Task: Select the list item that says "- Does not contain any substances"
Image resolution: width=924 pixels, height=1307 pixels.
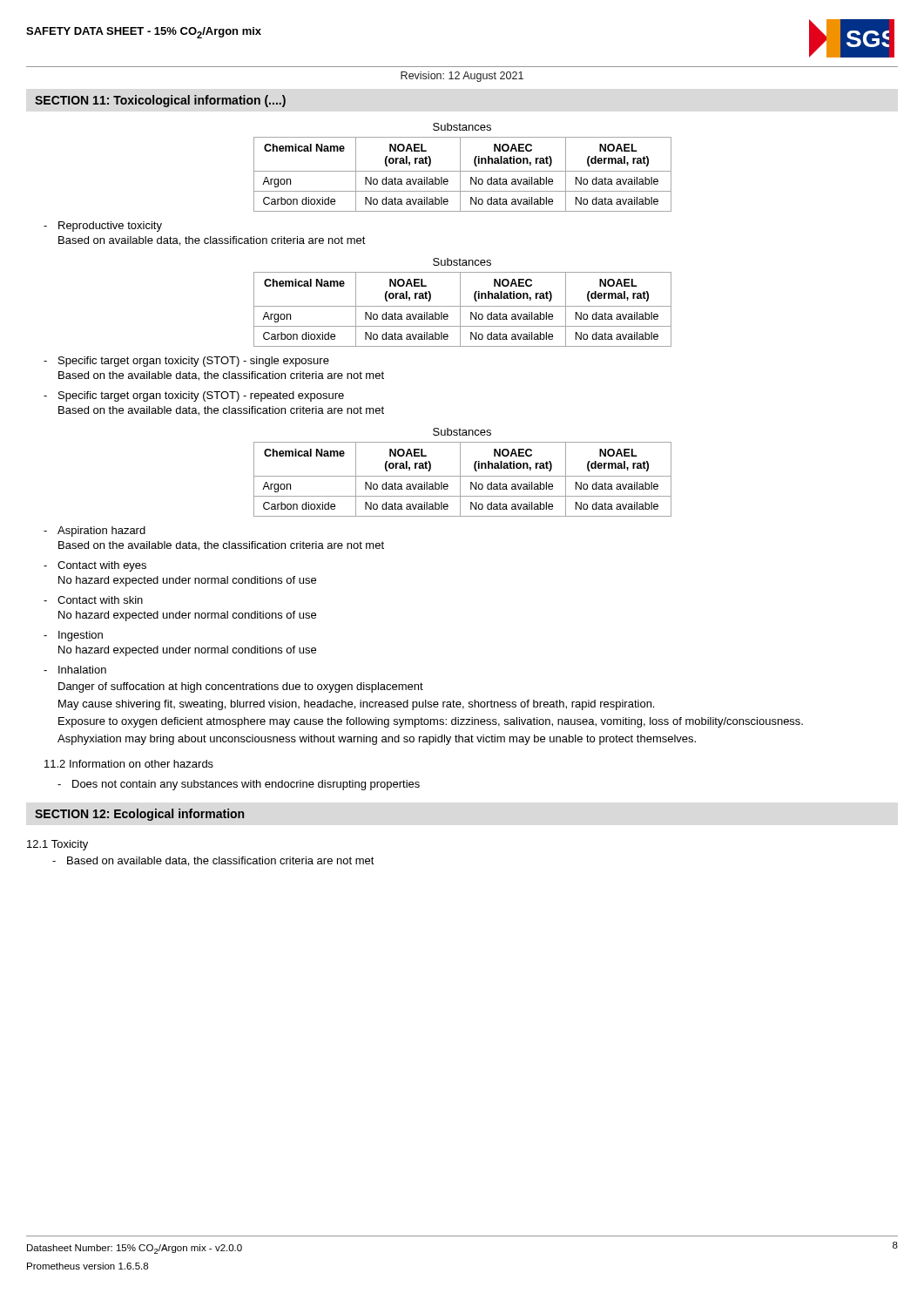Action: [239, 783]
